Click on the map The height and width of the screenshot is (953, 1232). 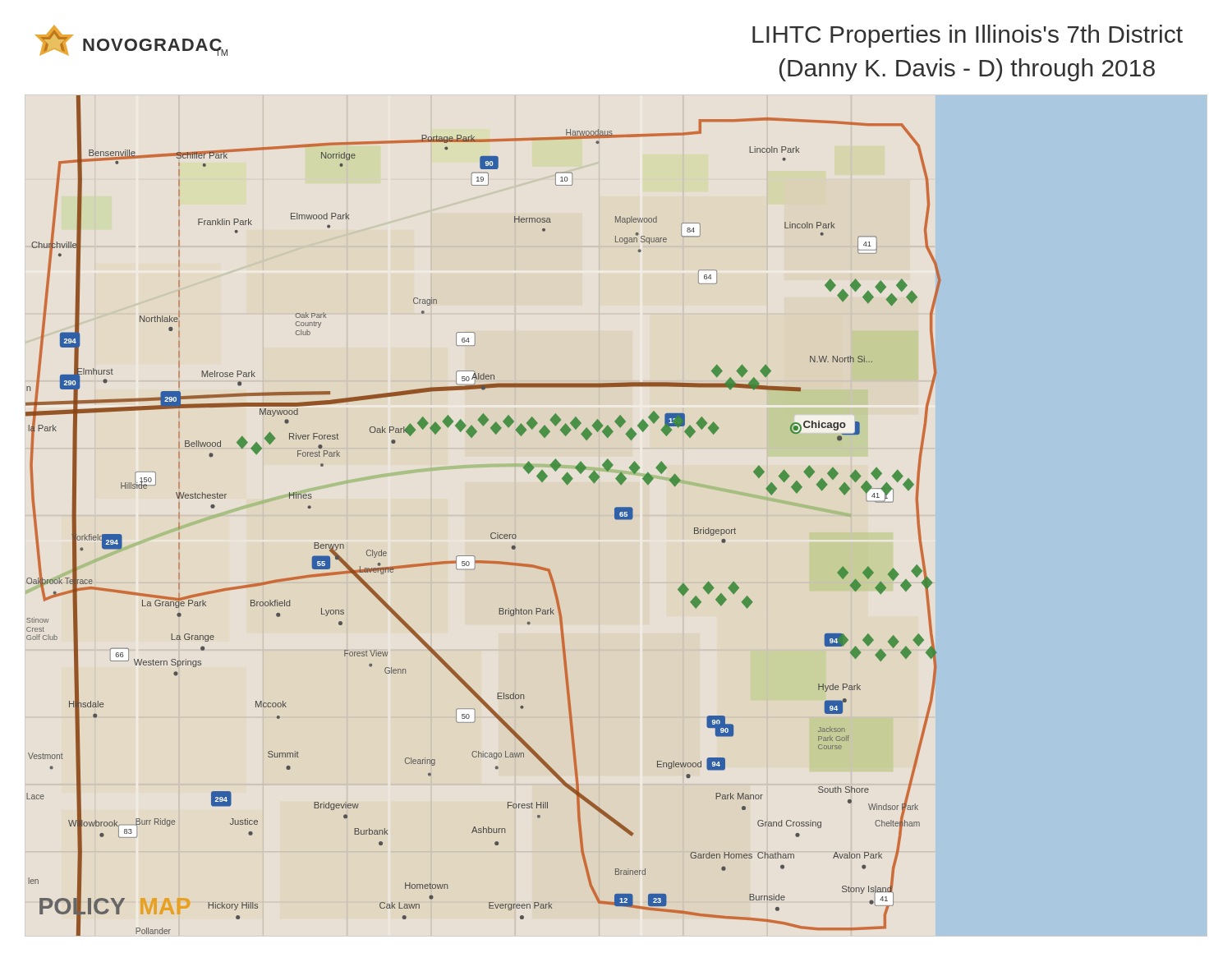(616, 516)
